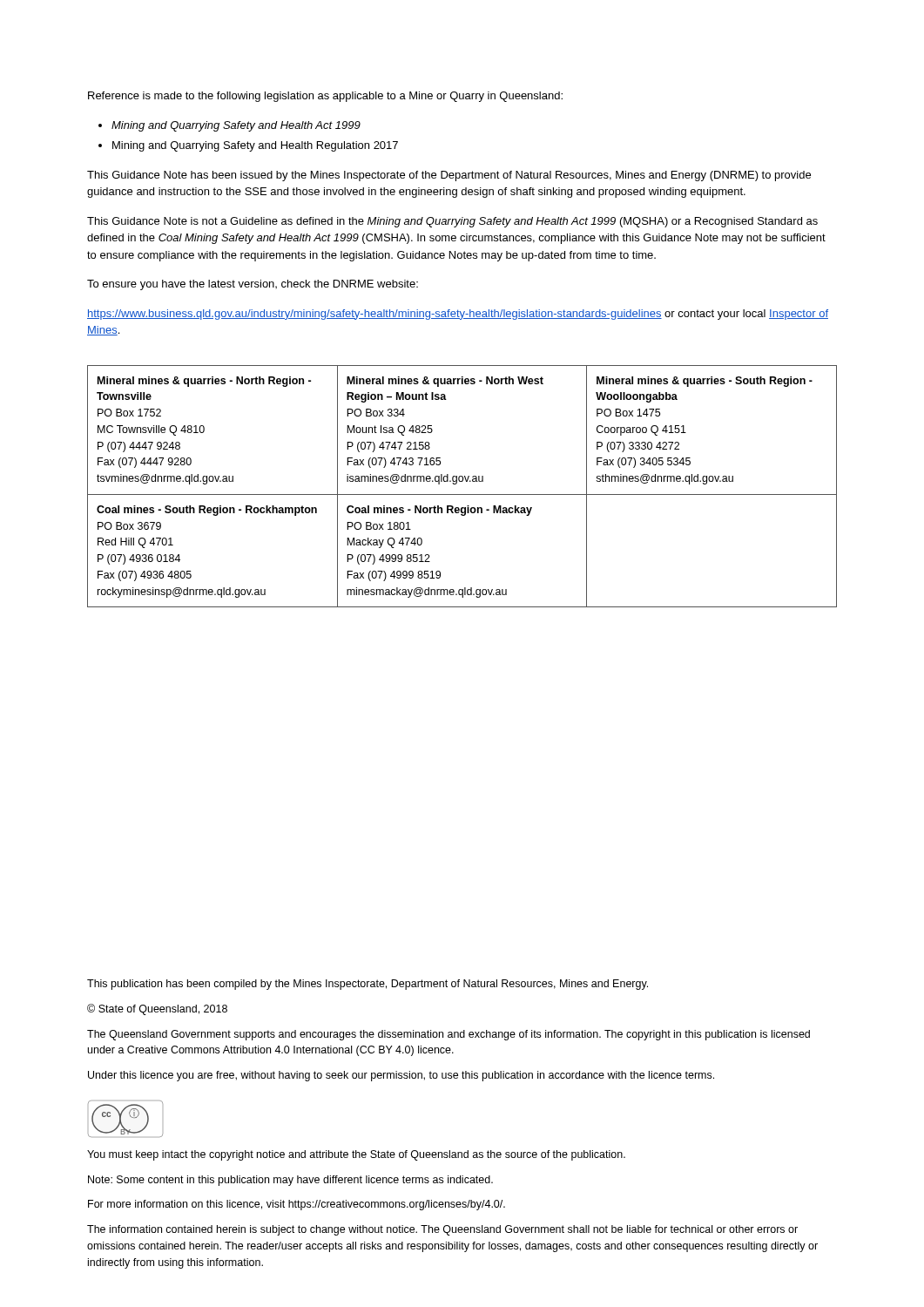Find the text starting "For more information"
The height and width of the screenshot is (1307, 924).
[296, 1204]
